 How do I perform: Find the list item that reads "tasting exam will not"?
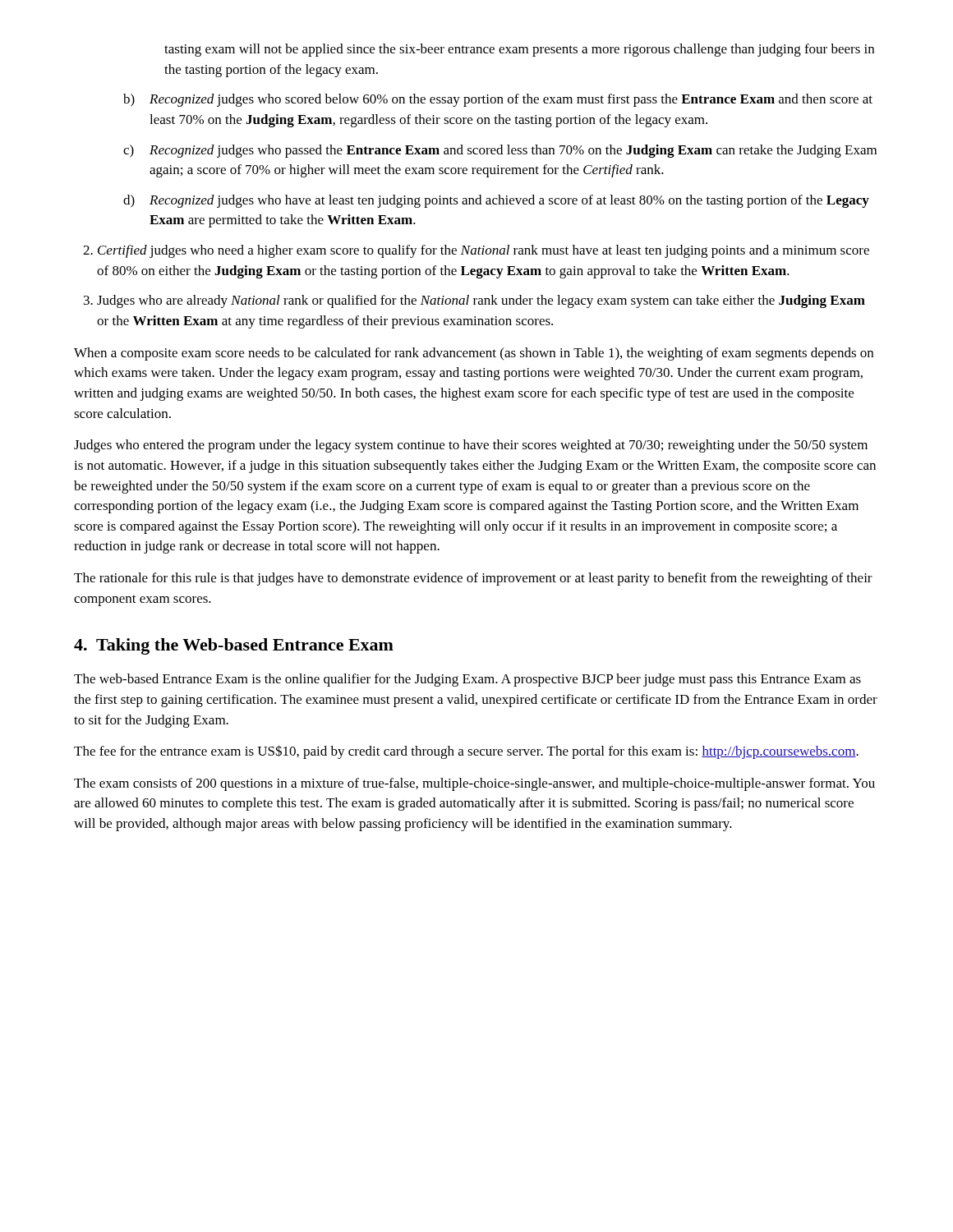tap(520, 59)
